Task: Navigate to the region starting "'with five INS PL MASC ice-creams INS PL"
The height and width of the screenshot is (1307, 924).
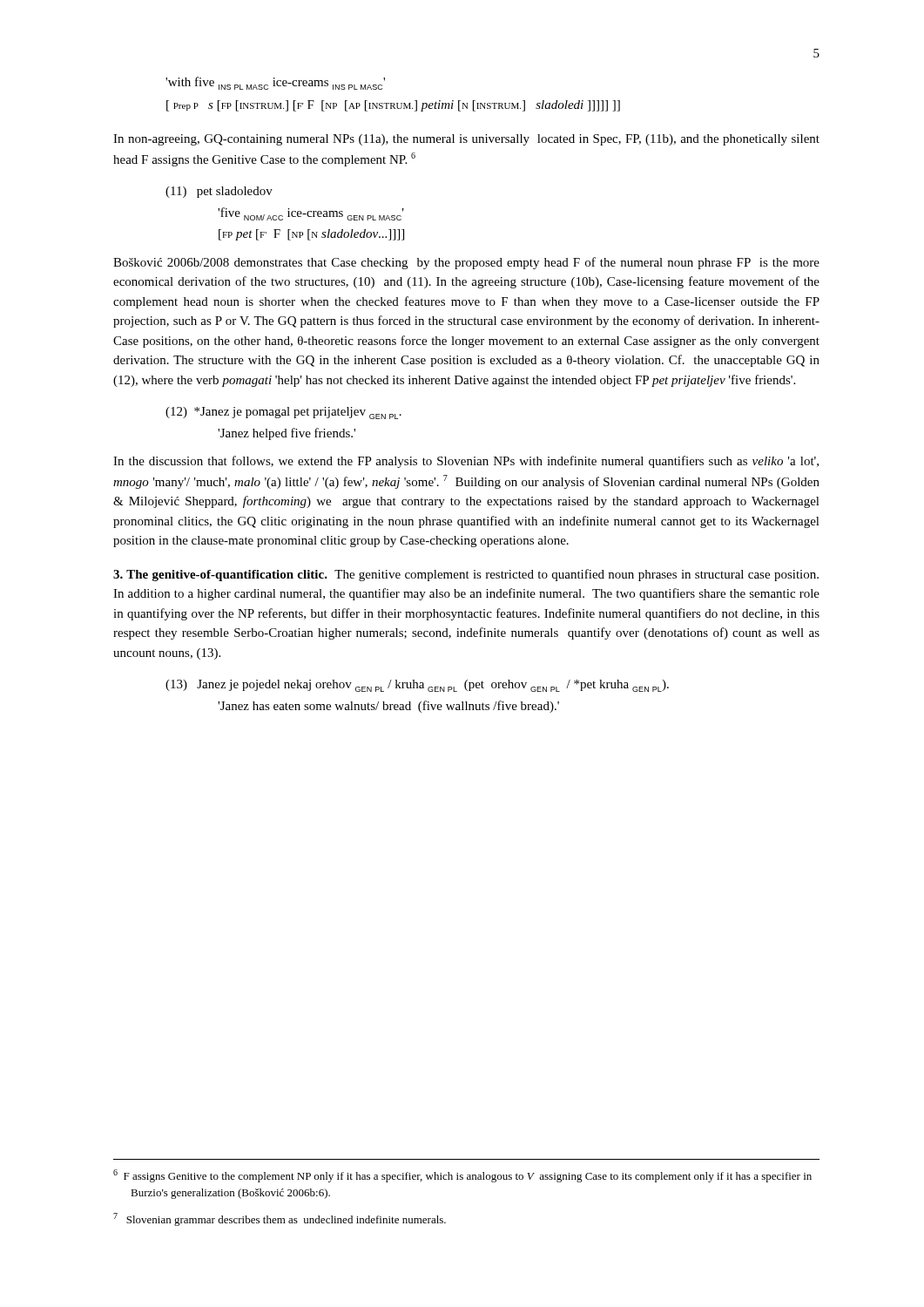Action: pos(492,93)
